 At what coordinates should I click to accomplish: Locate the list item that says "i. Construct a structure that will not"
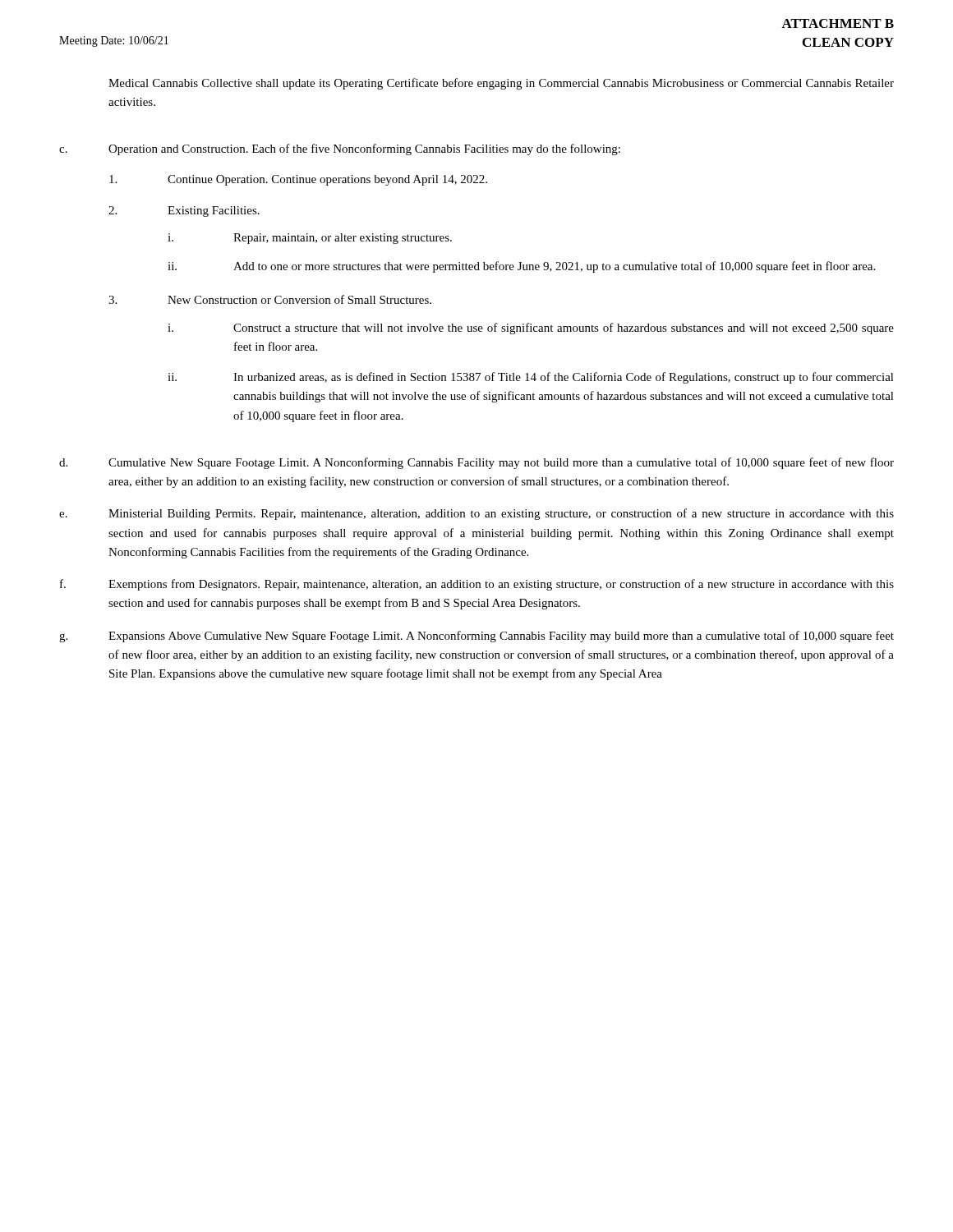point(531,337)
